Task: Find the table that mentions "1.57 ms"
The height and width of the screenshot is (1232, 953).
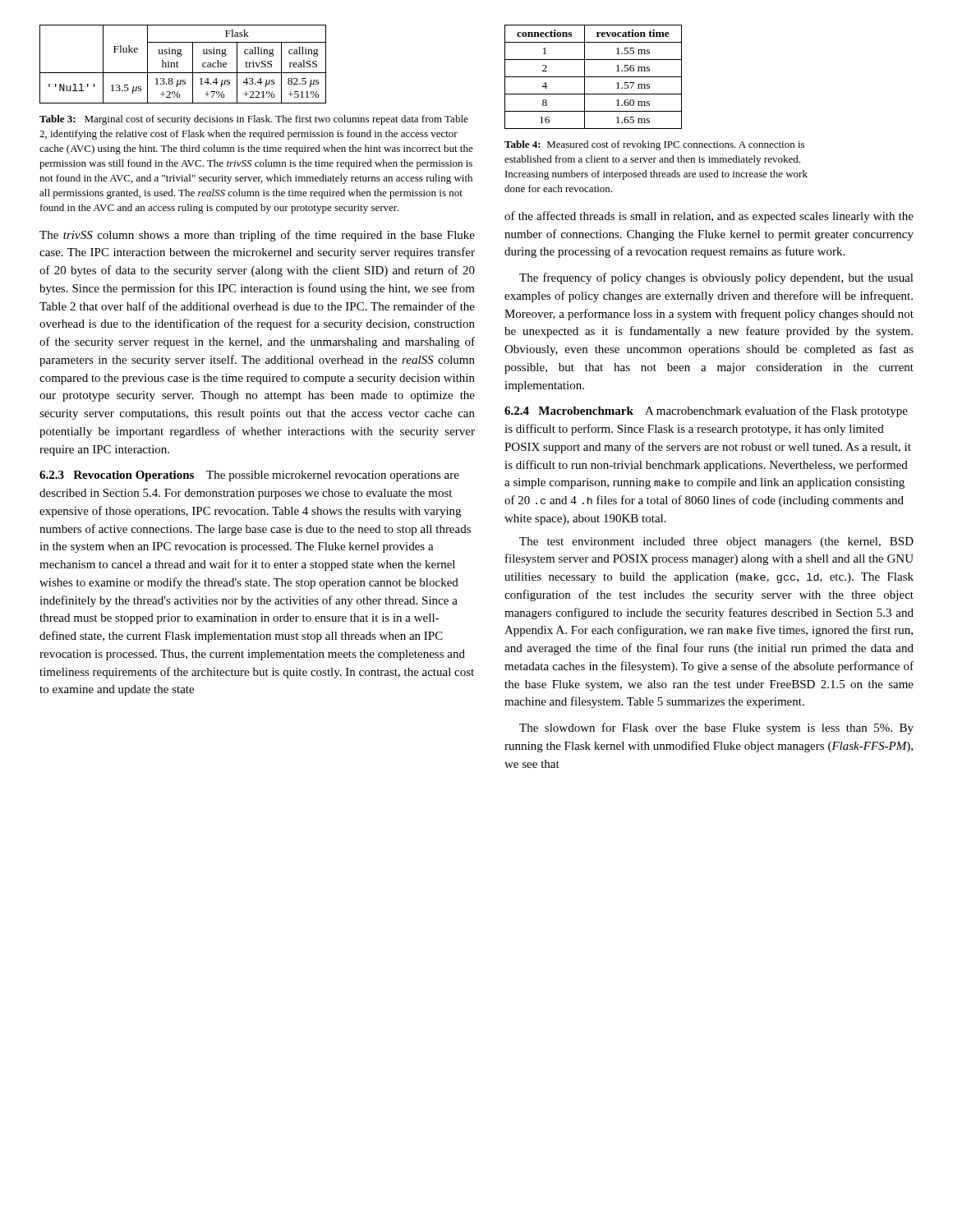Action: (709, 77)
